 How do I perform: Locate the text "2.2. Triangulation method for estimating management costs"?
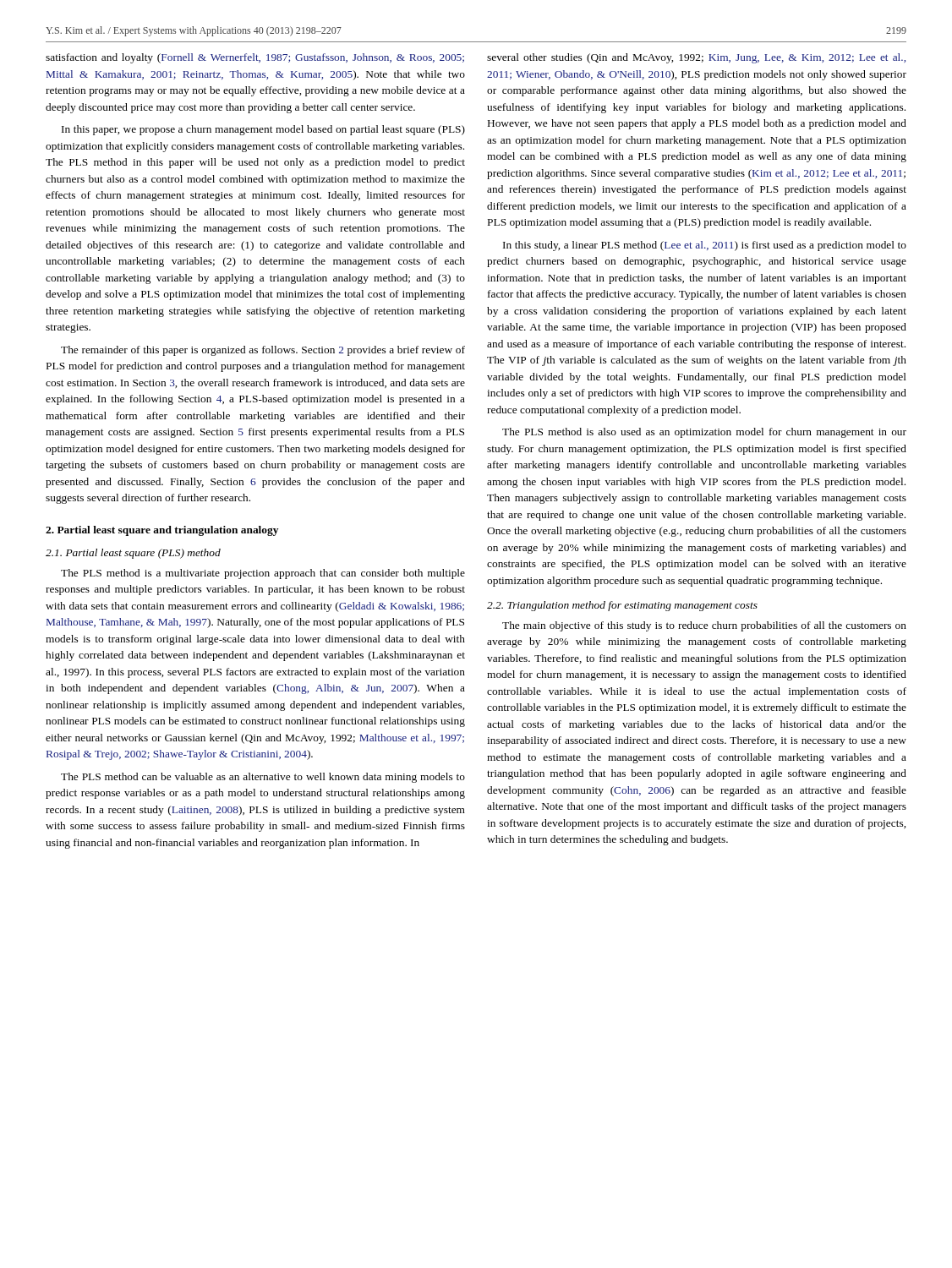pos(697,605)
